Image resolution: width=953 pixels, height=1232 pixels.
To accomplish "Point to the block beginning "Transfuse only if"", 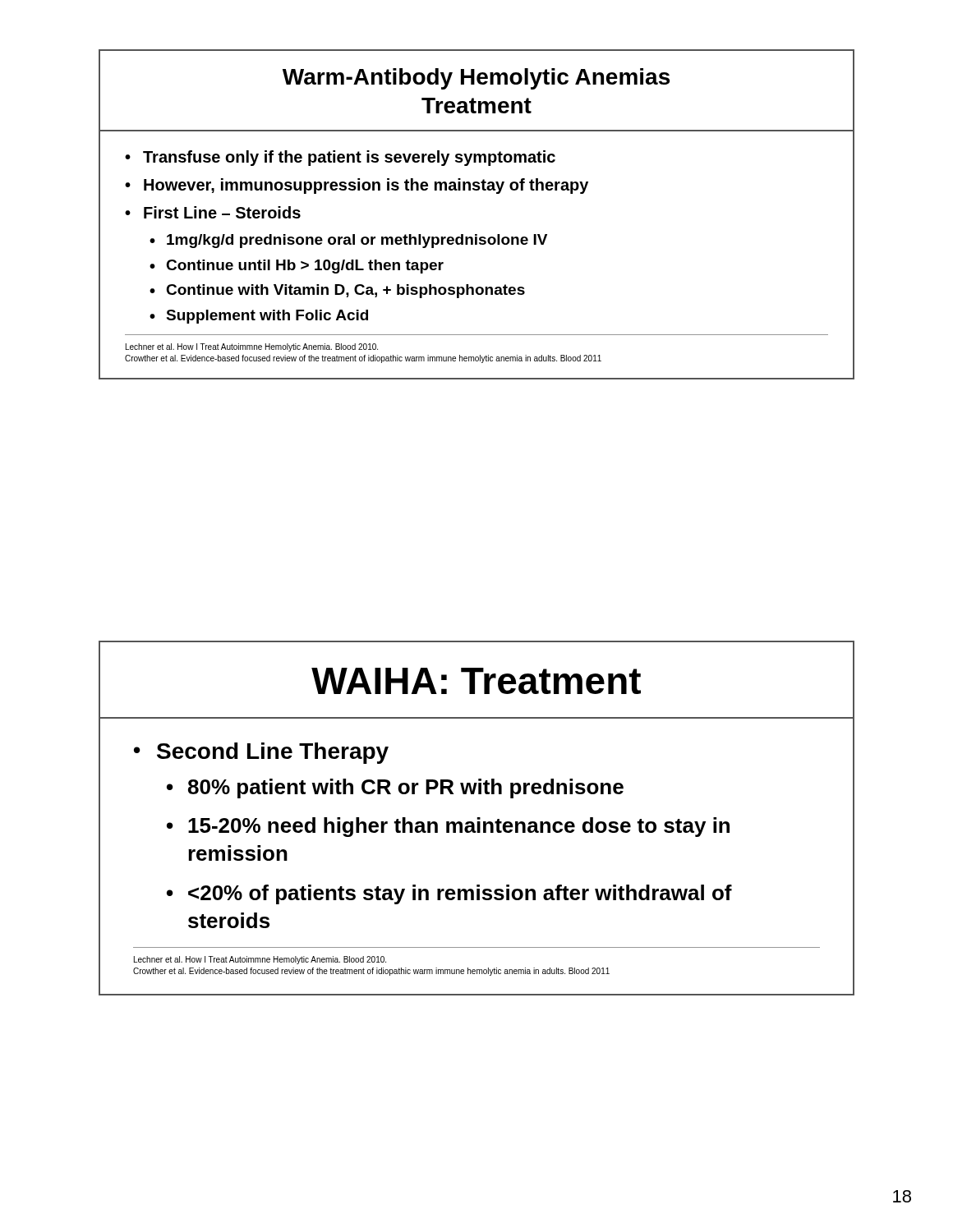I will tap(476, 157).
